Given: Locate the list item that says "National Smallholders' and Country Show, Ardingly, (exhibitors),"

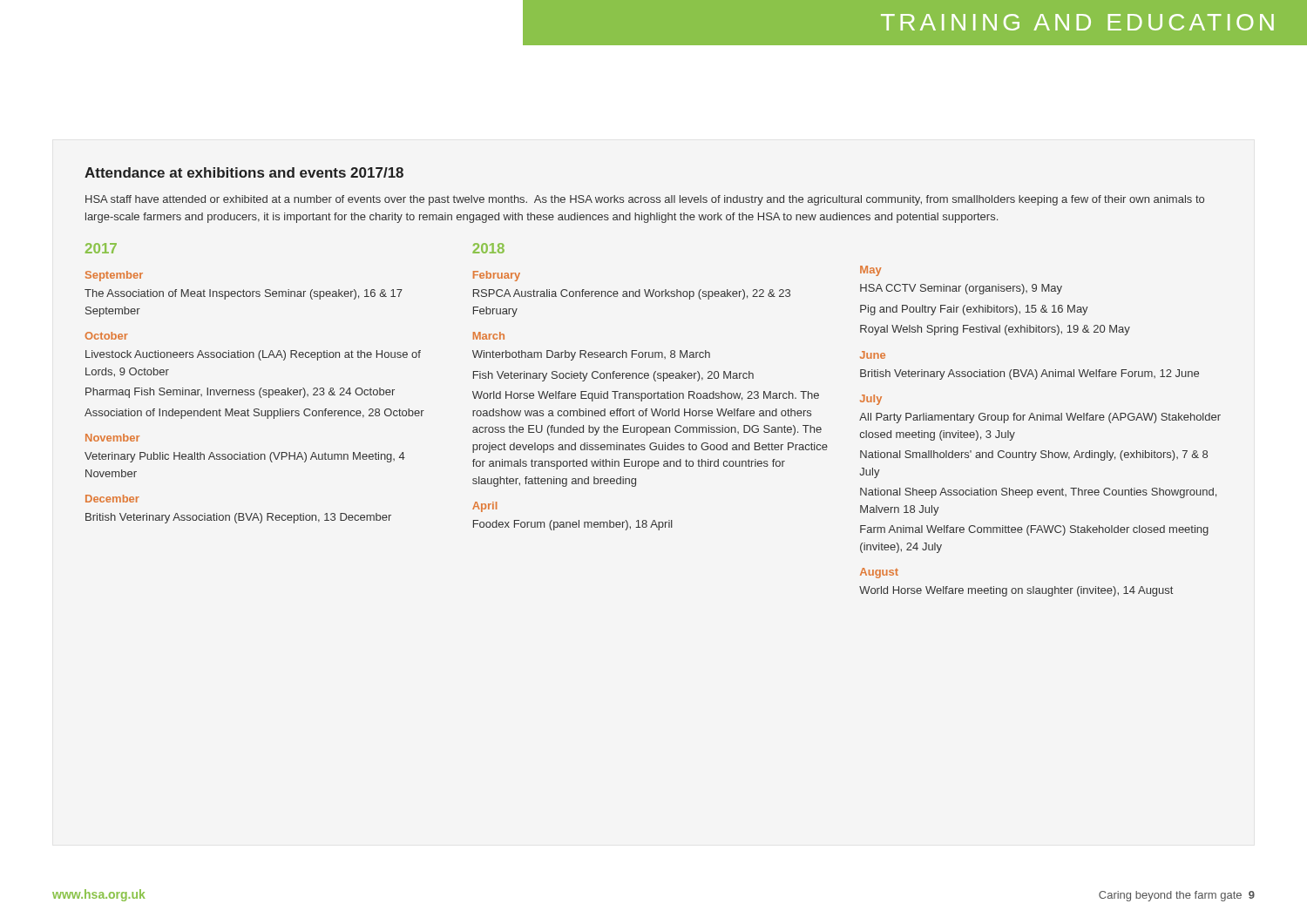Looking at the screenshot, I should 1034,463.
